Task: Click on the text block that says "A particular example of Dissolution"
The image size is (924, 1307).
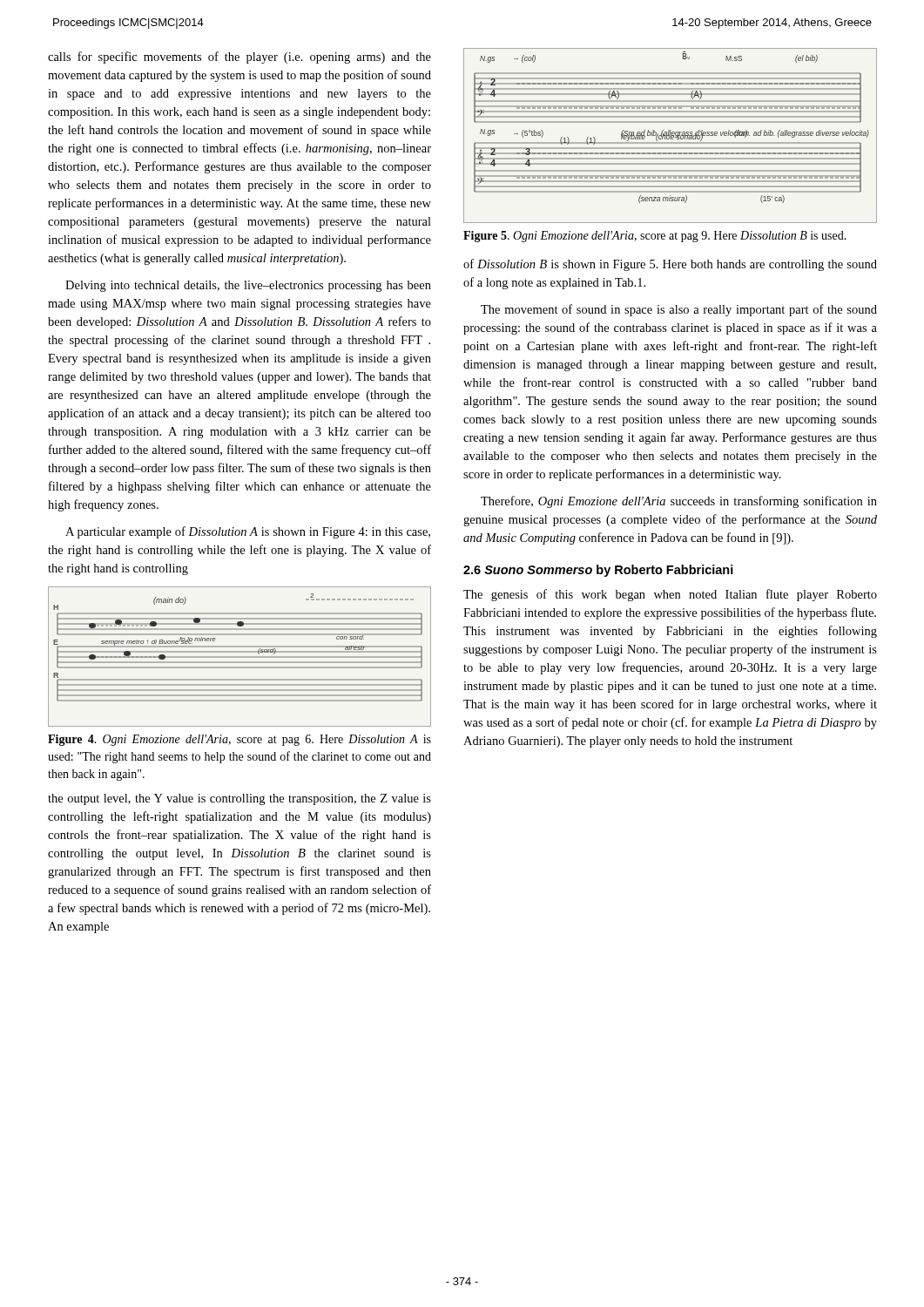Action: (239, 551)
